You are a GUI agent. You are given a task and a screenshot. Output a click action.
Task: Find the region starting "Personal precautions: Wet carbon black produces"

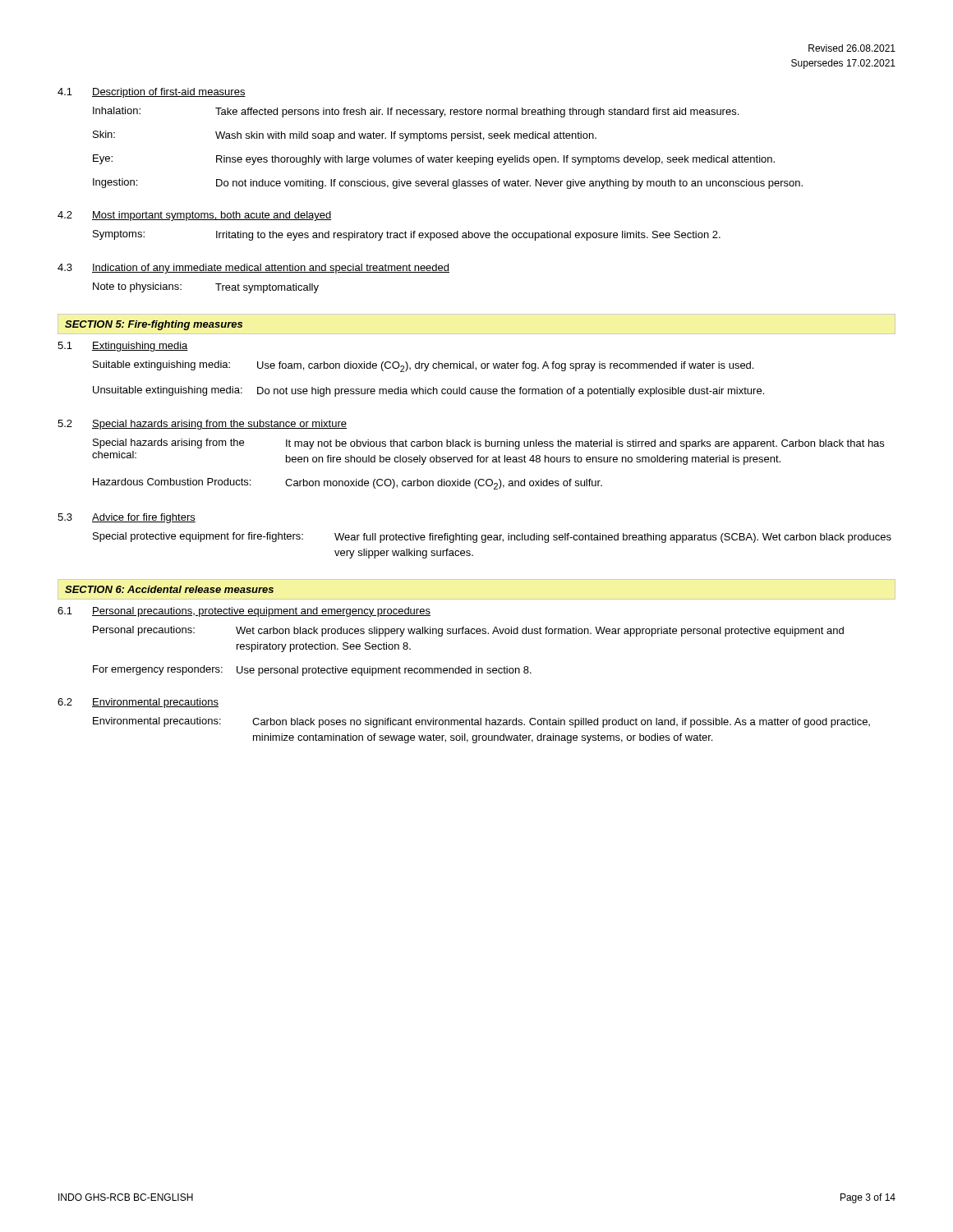coord(494,643)
